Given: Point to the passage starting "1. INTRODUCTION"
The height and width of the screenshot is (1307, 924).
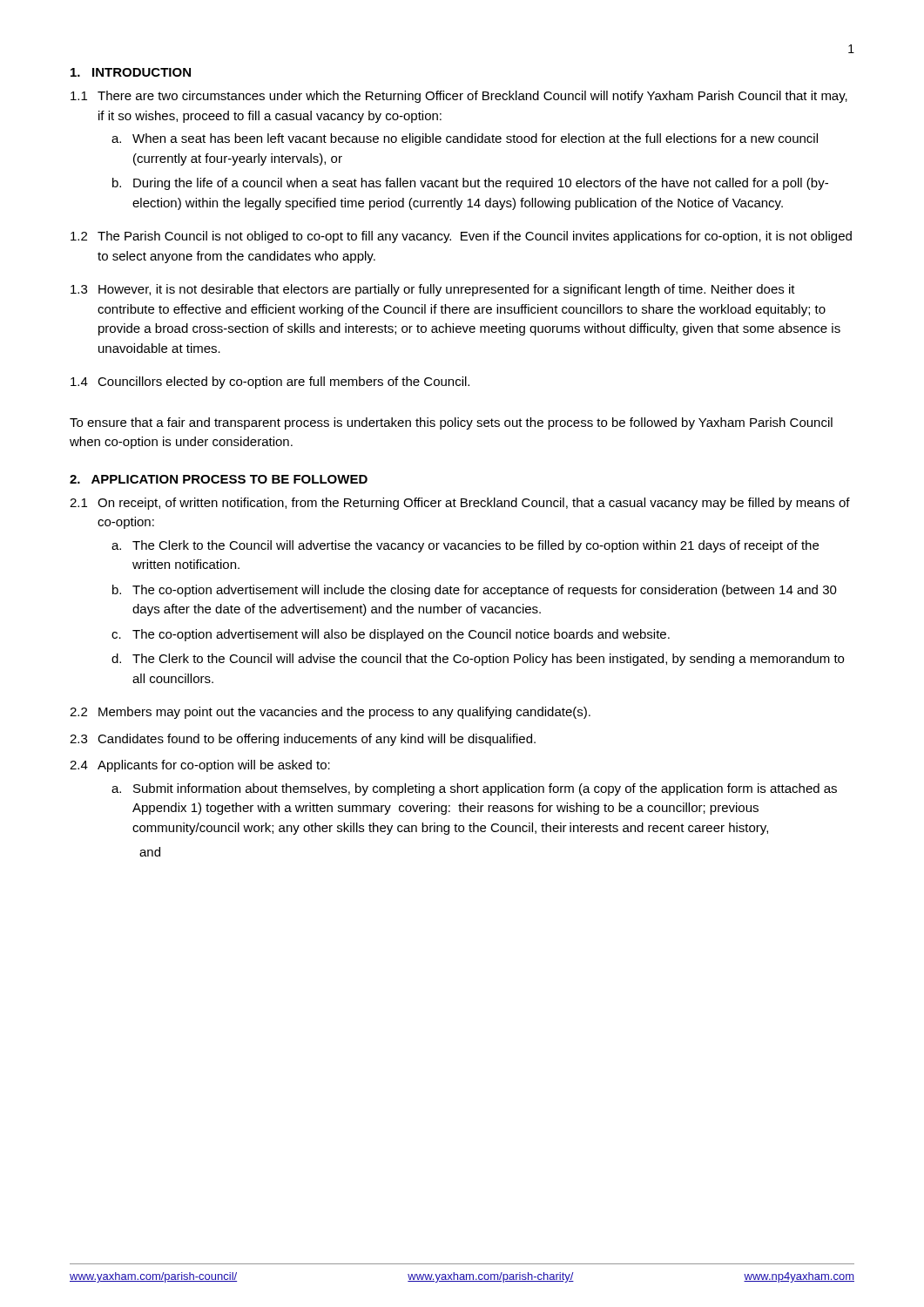Looking at the screenshot, I should 131,72.
